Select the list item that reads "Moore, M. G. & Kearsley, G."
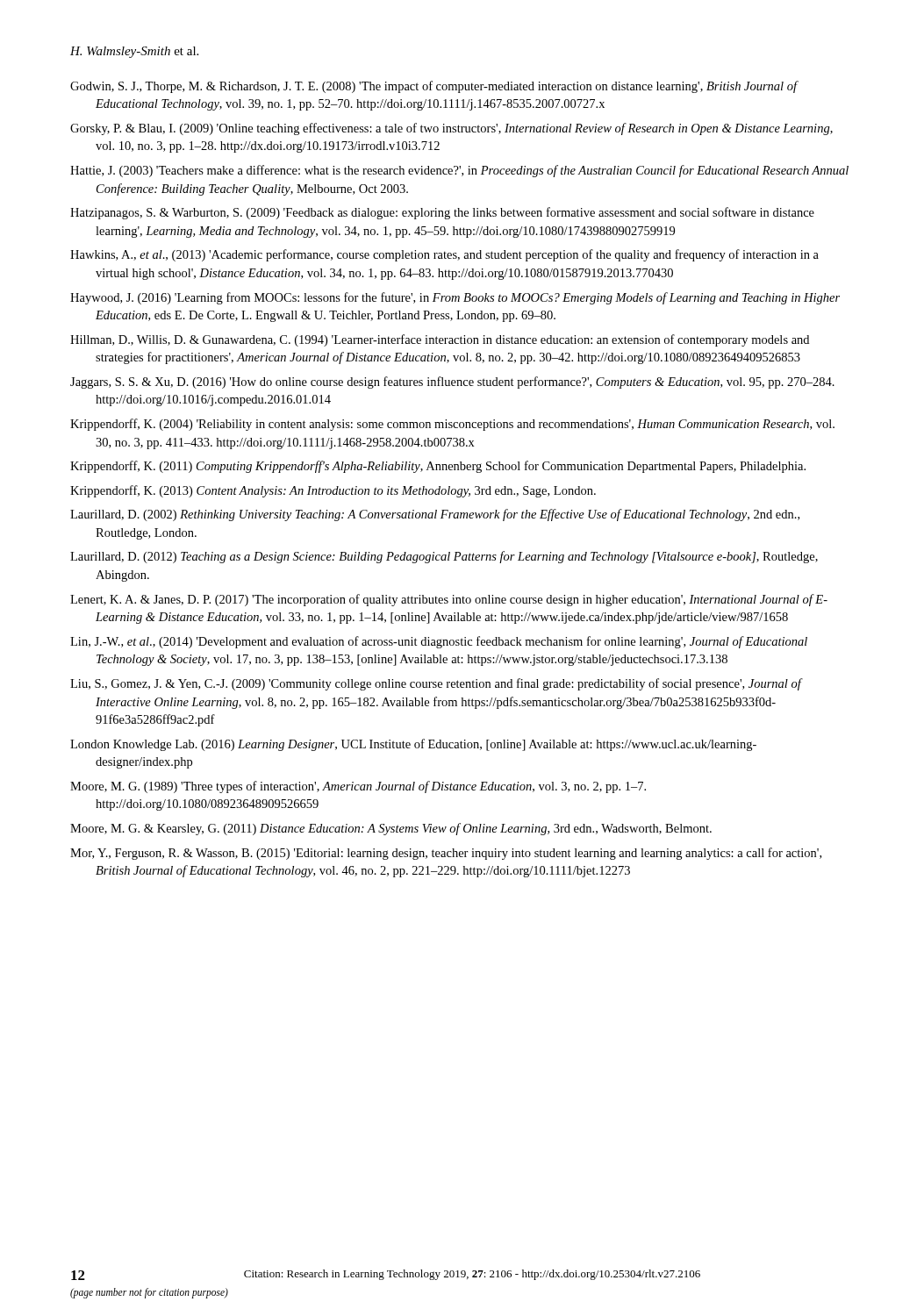The height and width of the screenshot is (1316, 924). pyautogui.click(x=391, y=828)
